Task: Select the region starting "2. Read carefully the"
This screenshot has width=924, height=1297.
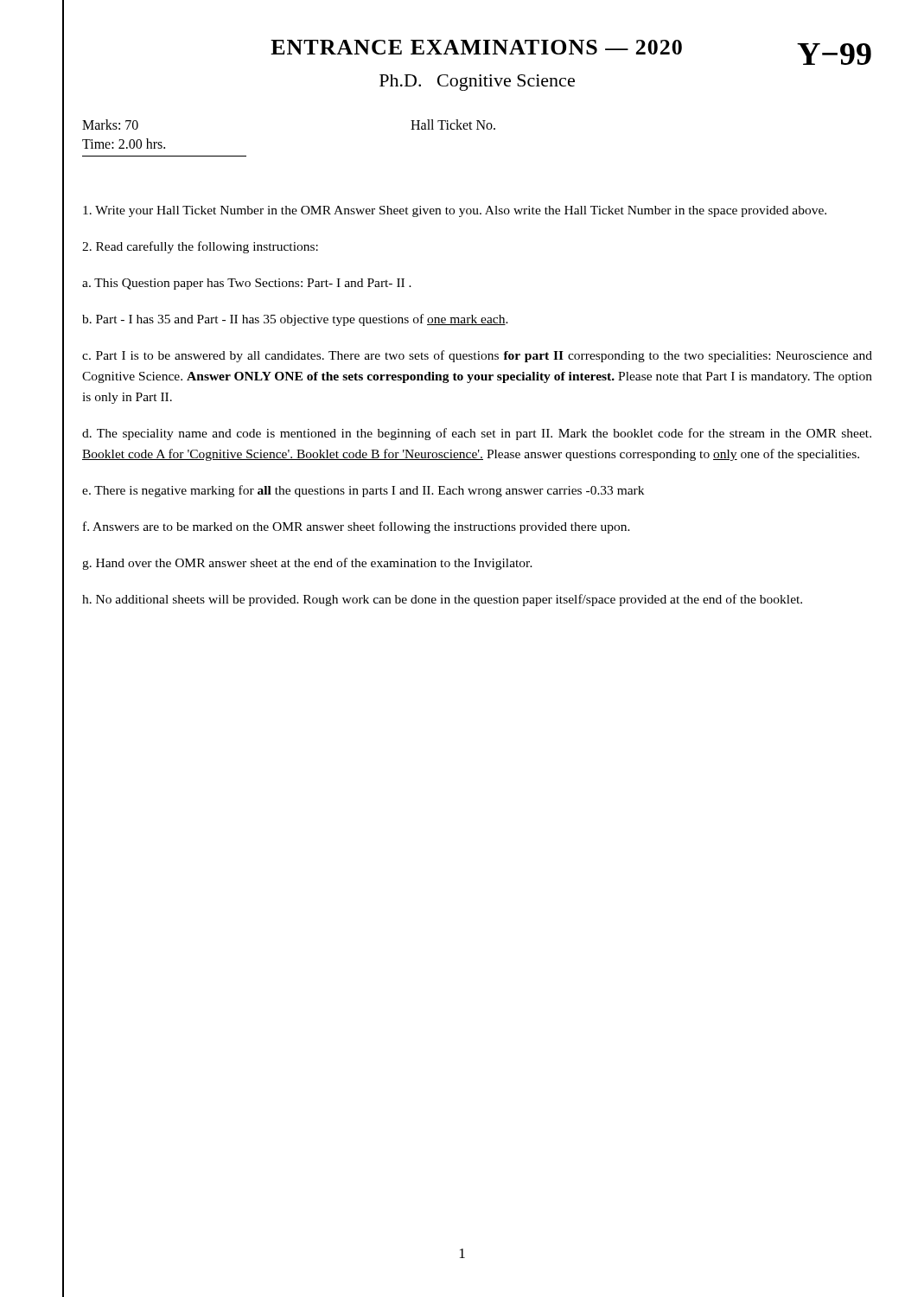Action: tap(200, 246)
